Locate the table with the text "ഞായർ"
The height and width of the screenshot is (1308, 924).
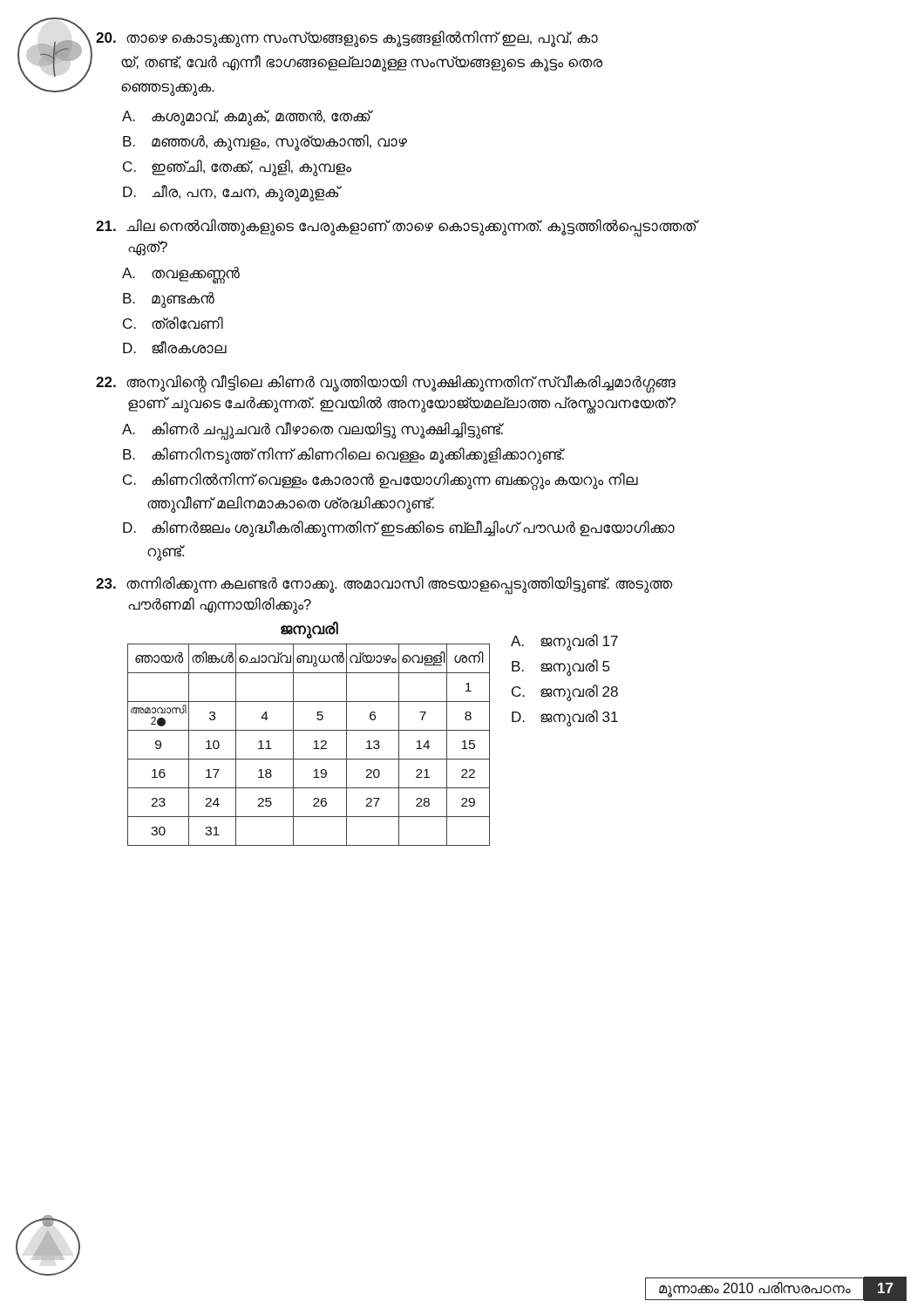pyautogui.click(x=309, y=745)
